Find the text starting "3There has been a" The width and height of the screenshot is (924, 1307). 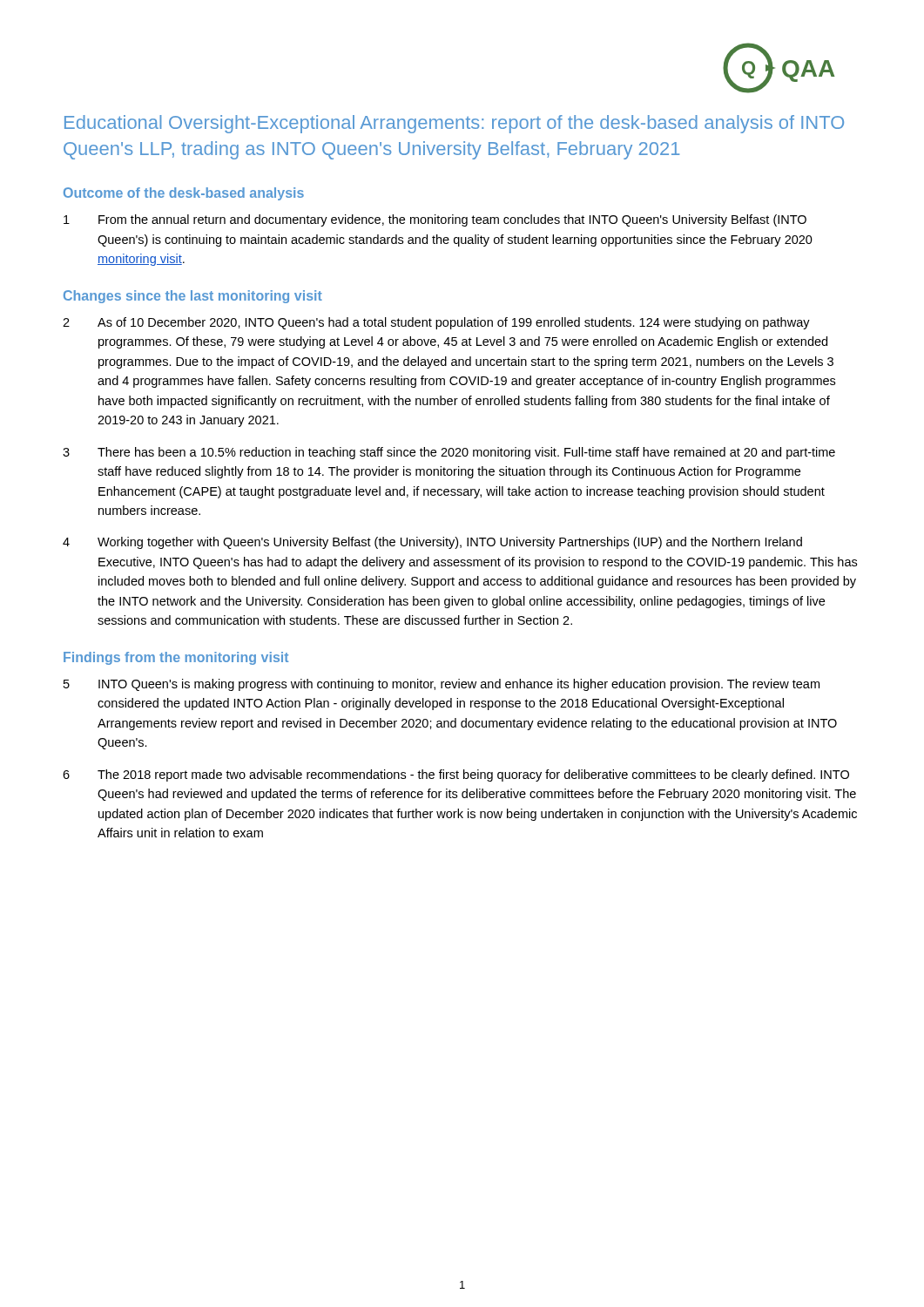pyautogui.click(x=460, y=481)
